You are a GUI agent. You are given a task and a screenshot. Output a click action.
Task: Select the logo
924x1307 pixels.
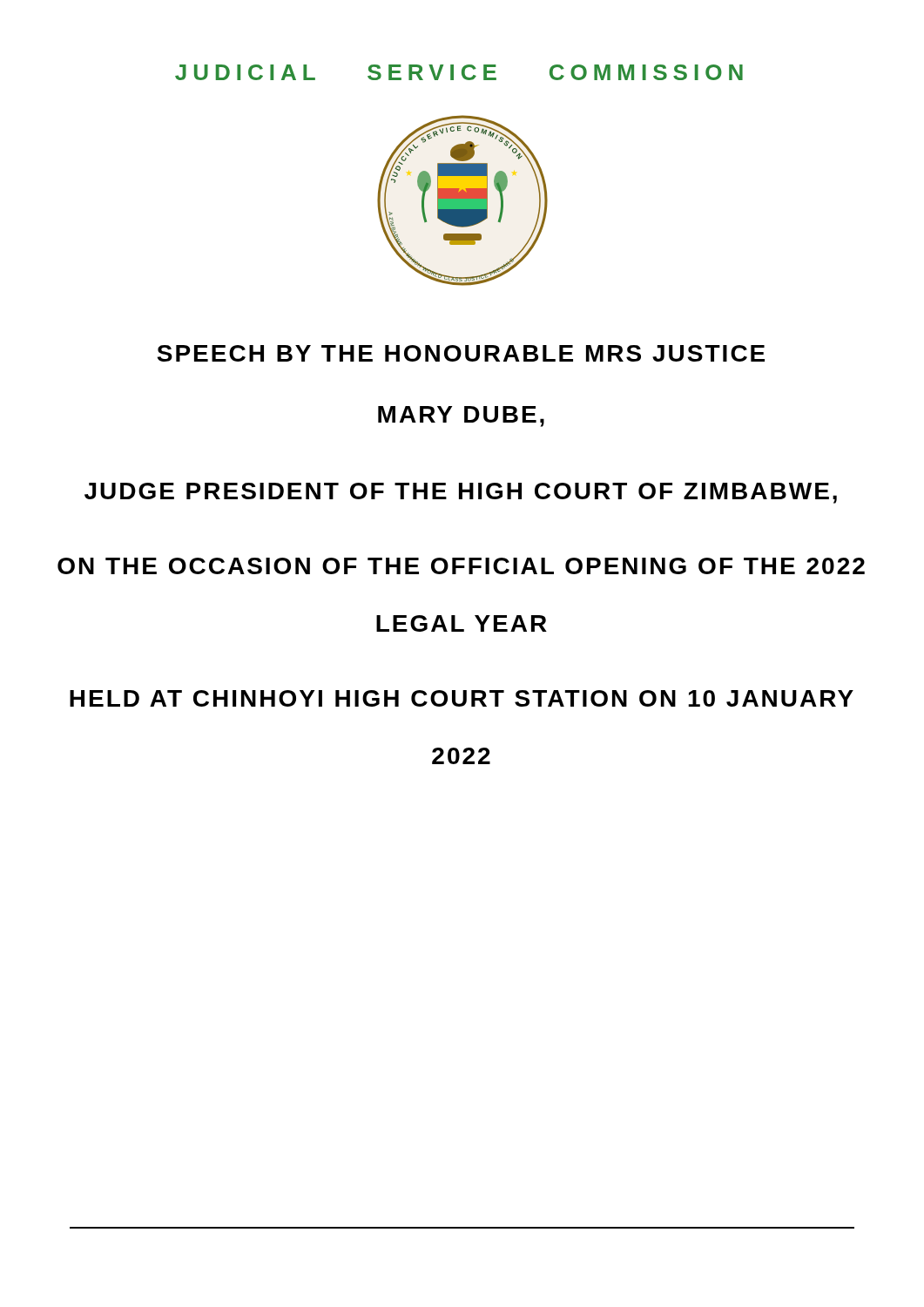[462, 200]
